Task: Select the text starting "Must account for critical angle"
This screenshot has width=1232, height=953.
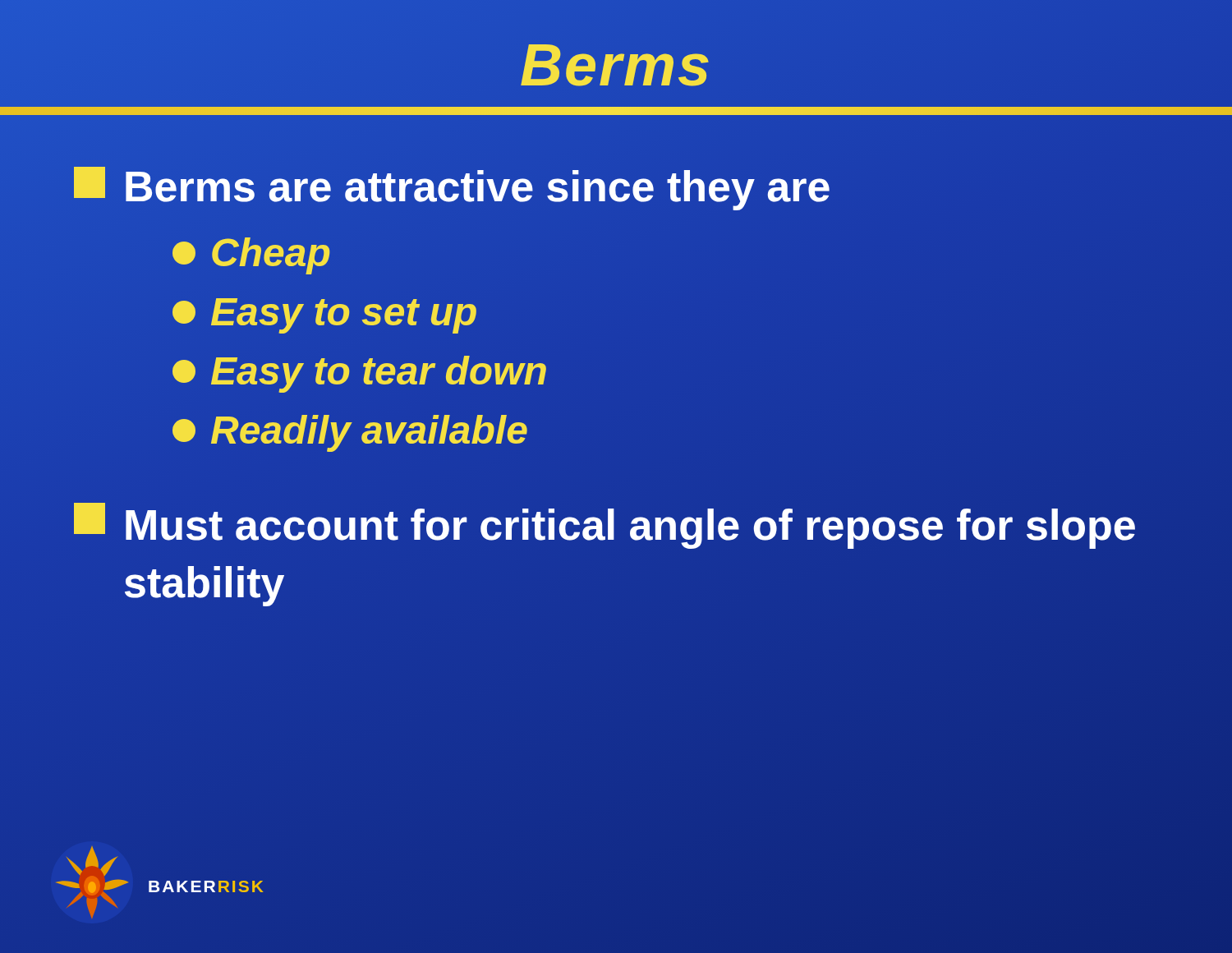Action: (x=616, y=554)
